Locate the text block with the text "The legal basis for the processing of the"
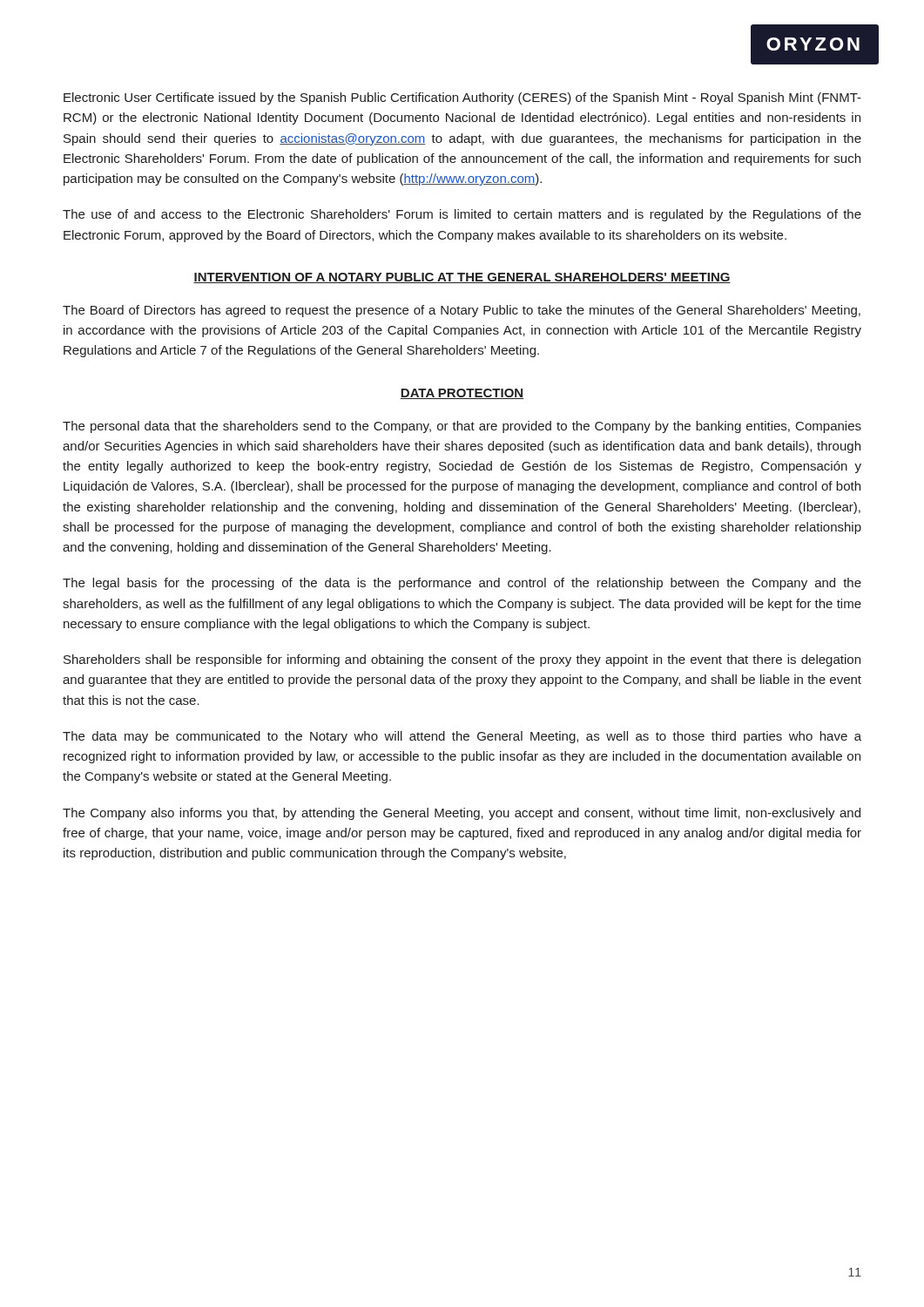The image size is (924, 1307). tap(462, 603)
